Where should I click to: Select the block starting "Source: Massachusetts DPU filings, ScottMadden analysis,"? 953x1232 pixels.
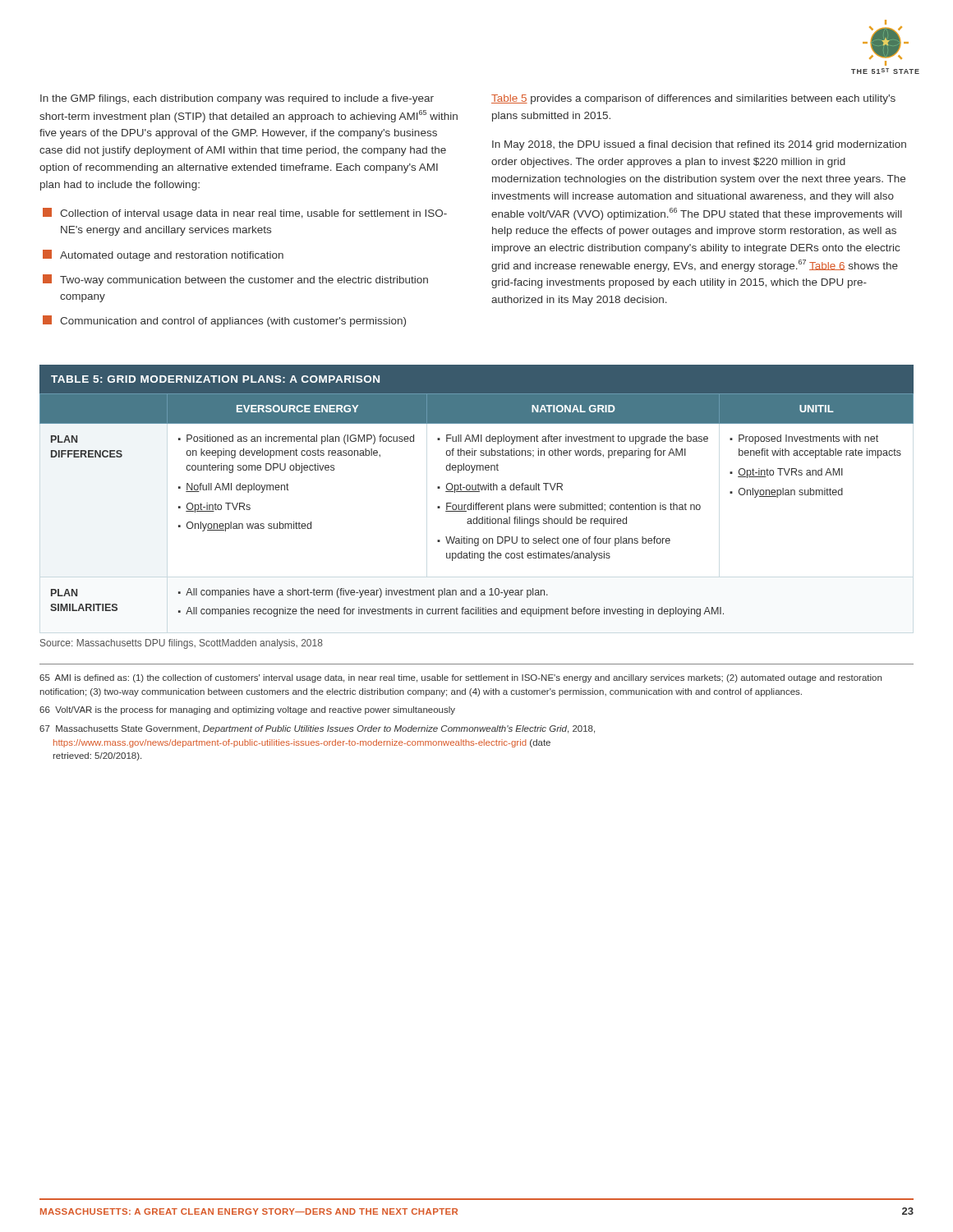(181, 643)
